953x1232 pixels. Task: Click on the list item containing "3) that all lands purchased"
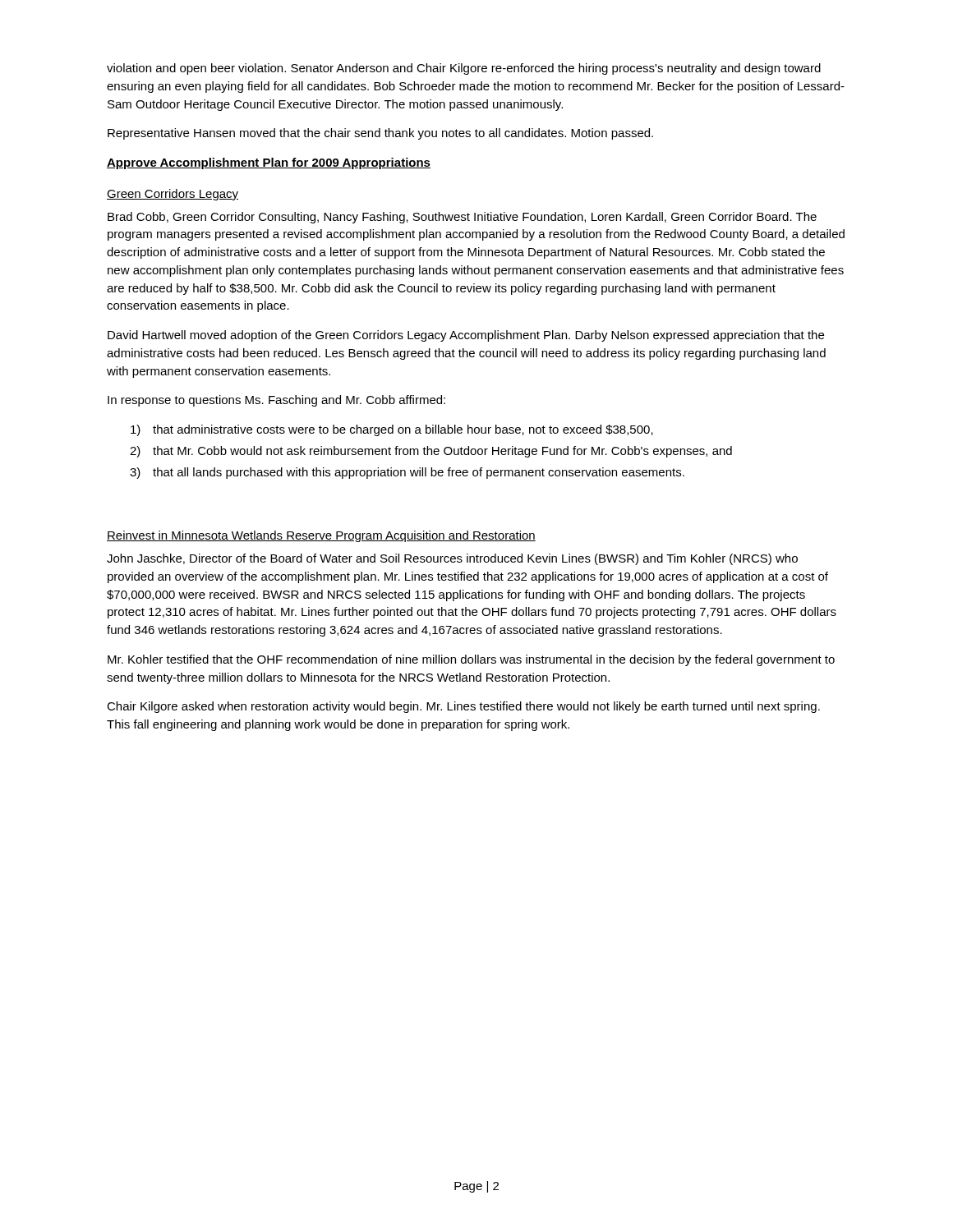point(488,472)
